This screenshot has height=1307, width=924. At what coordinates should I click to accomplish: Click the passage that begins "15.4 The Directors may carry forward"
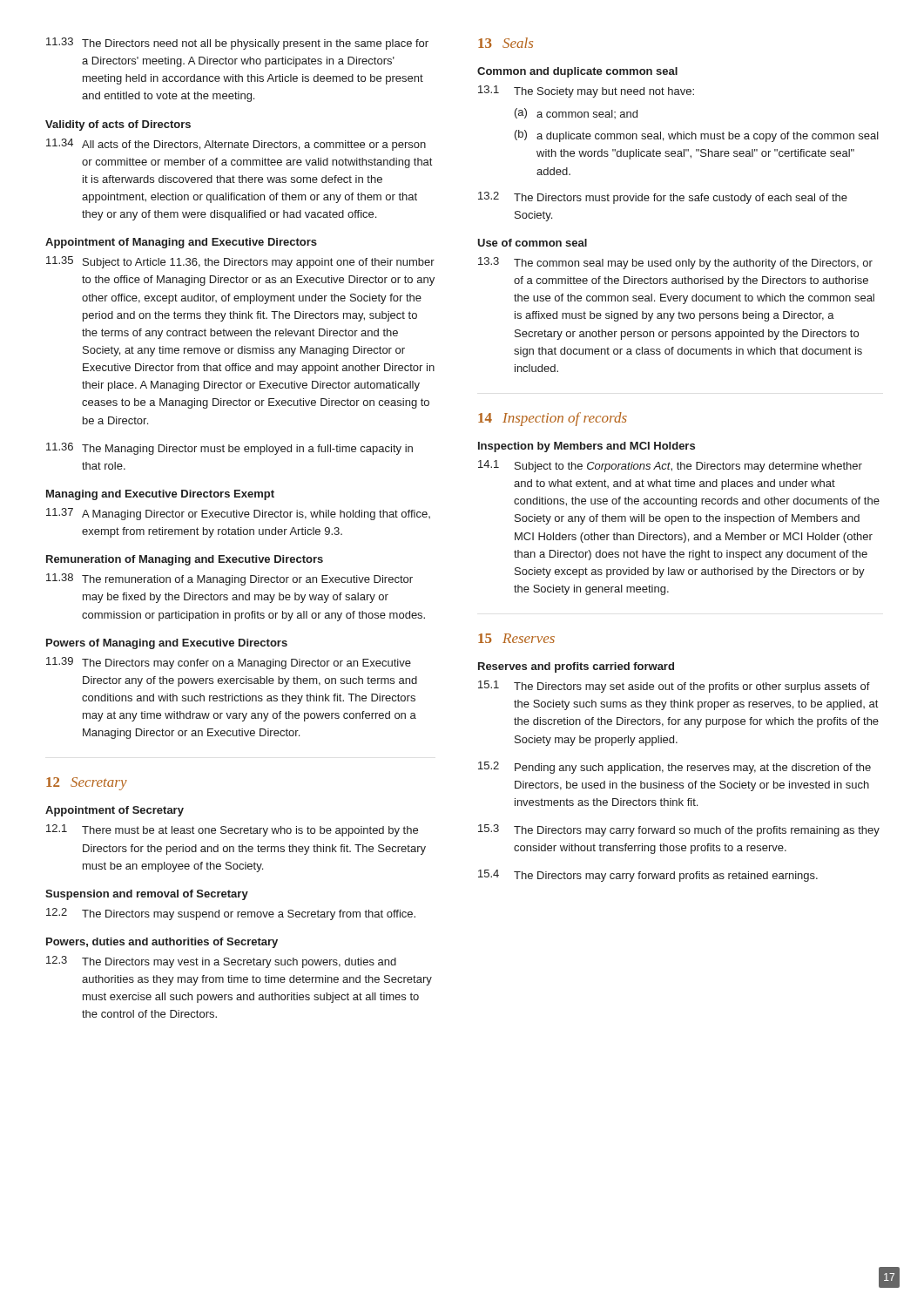(x=648, y=876)
